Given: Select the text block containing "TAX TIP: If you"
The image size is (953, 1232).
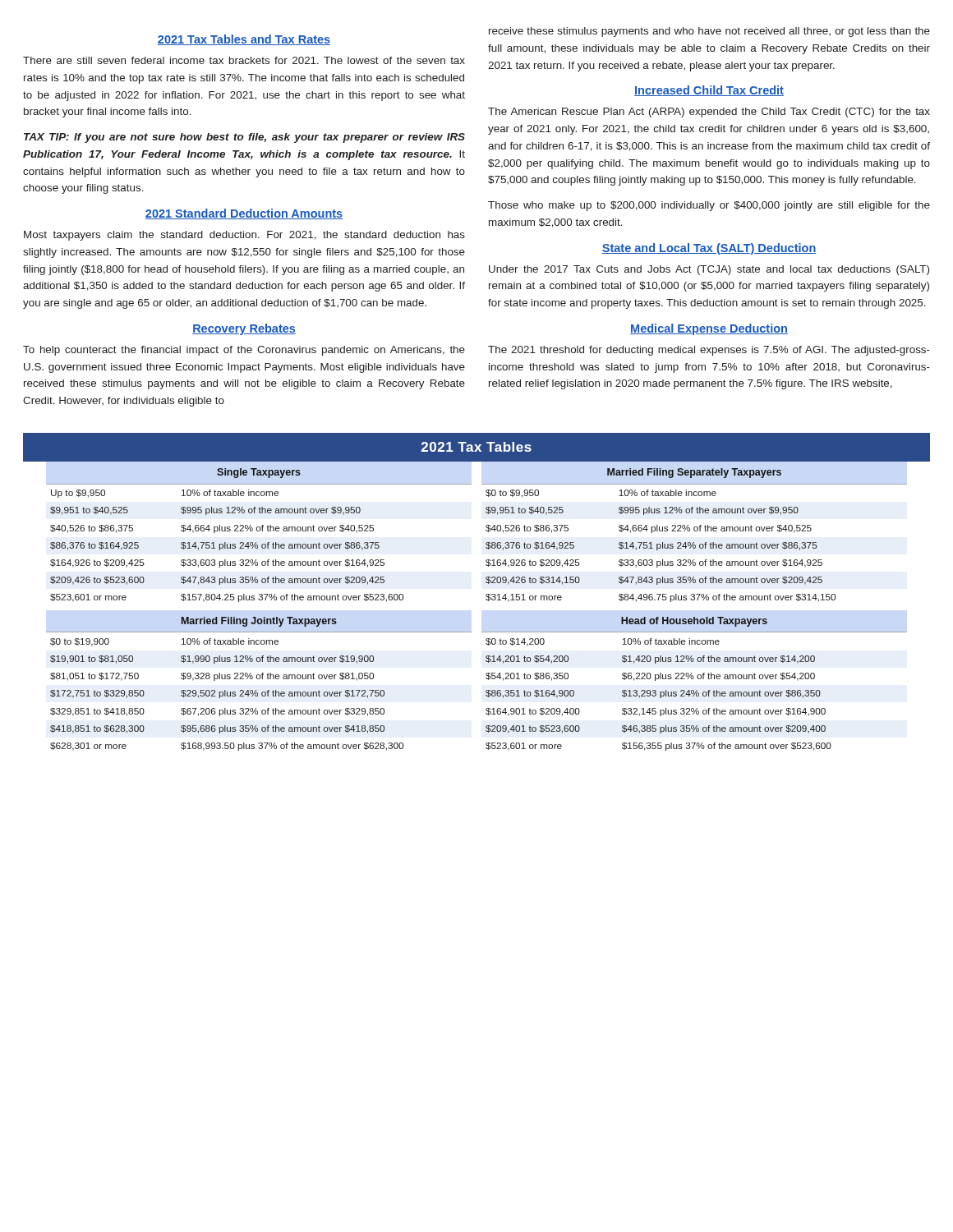Looking at the screenshot, I should 244,162.
